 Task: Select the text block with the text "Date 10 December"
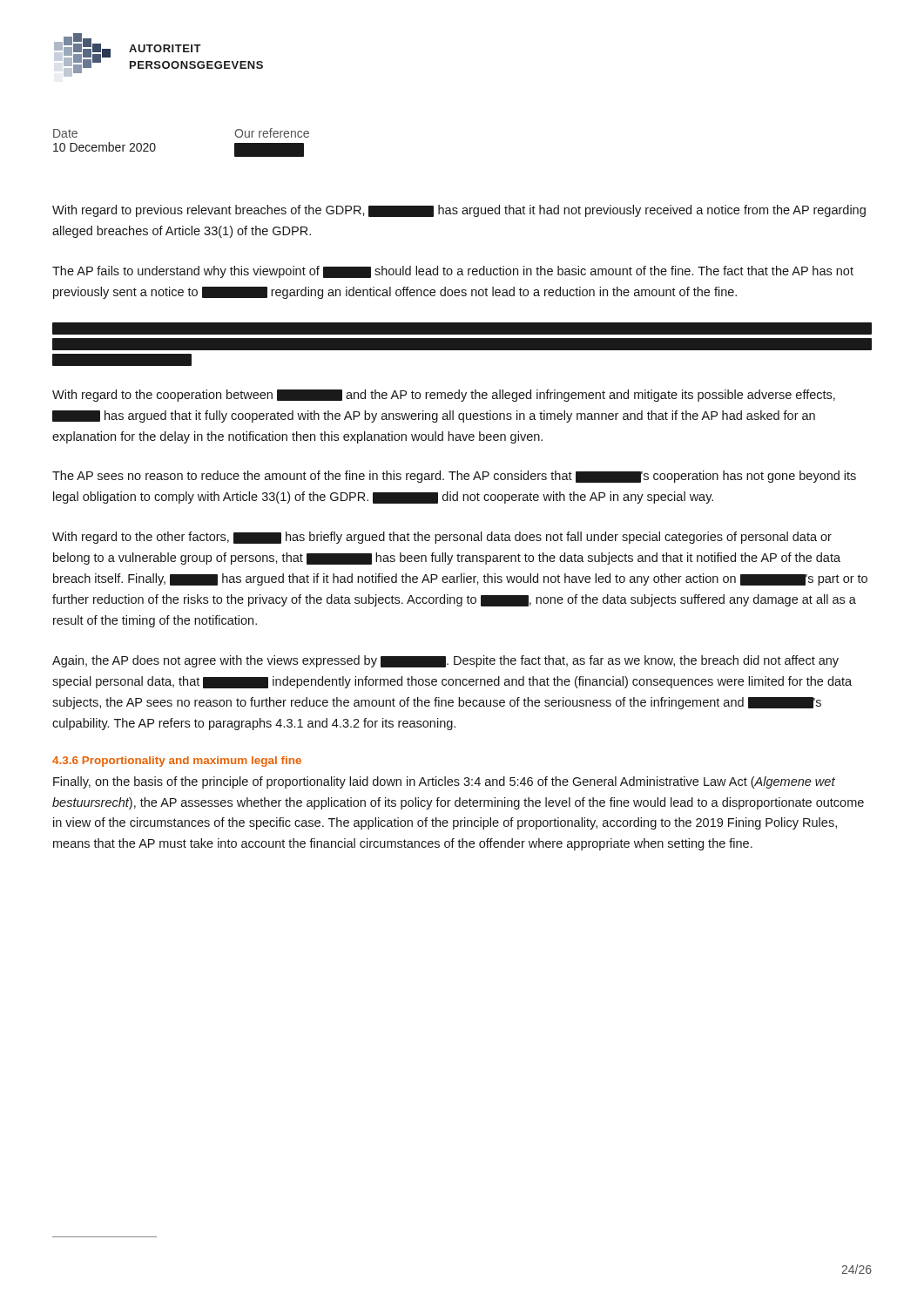click(x=66, y=133)
